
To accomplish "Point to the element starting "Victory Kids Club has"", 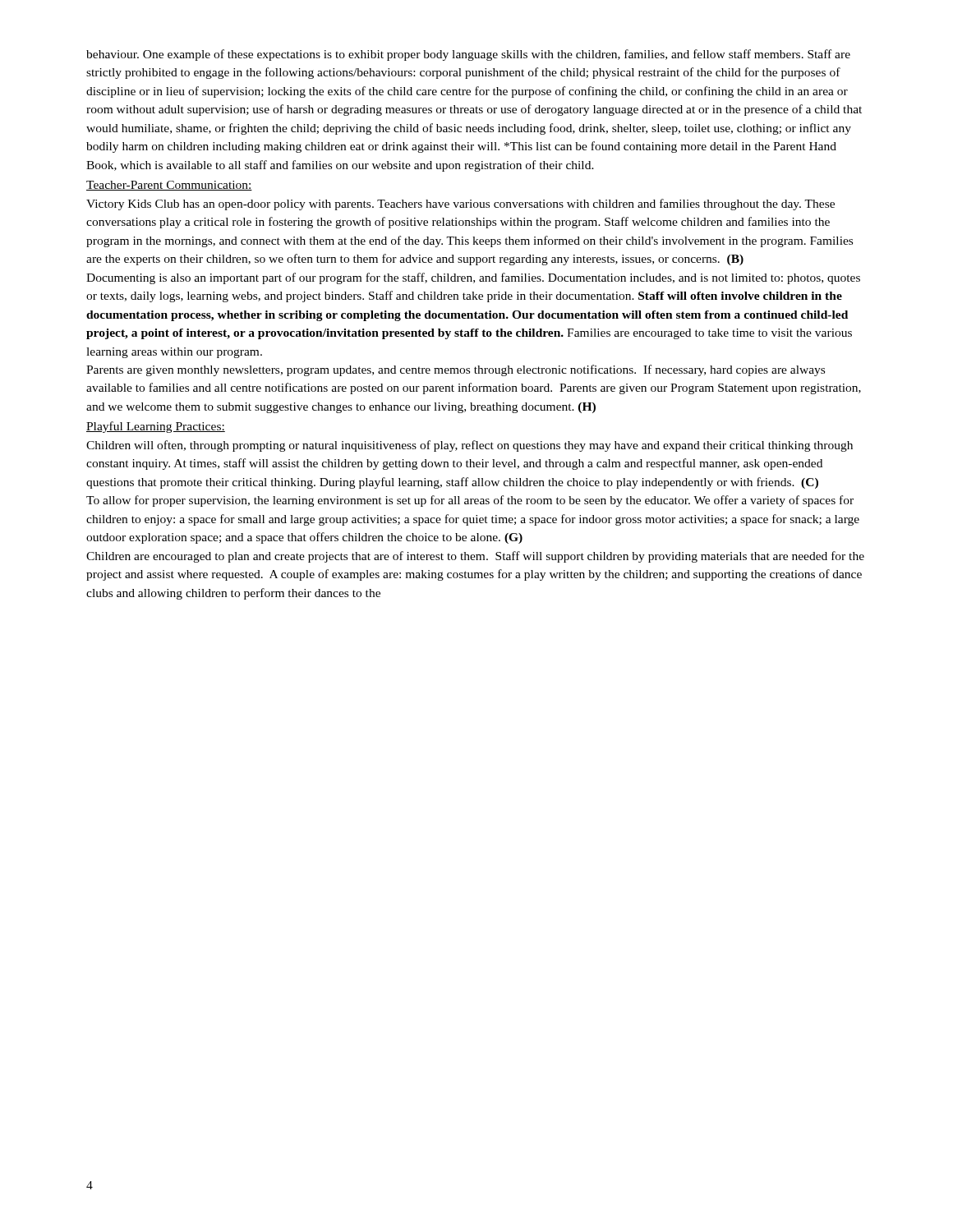I will pyautogui.click(x=470, y=231).
